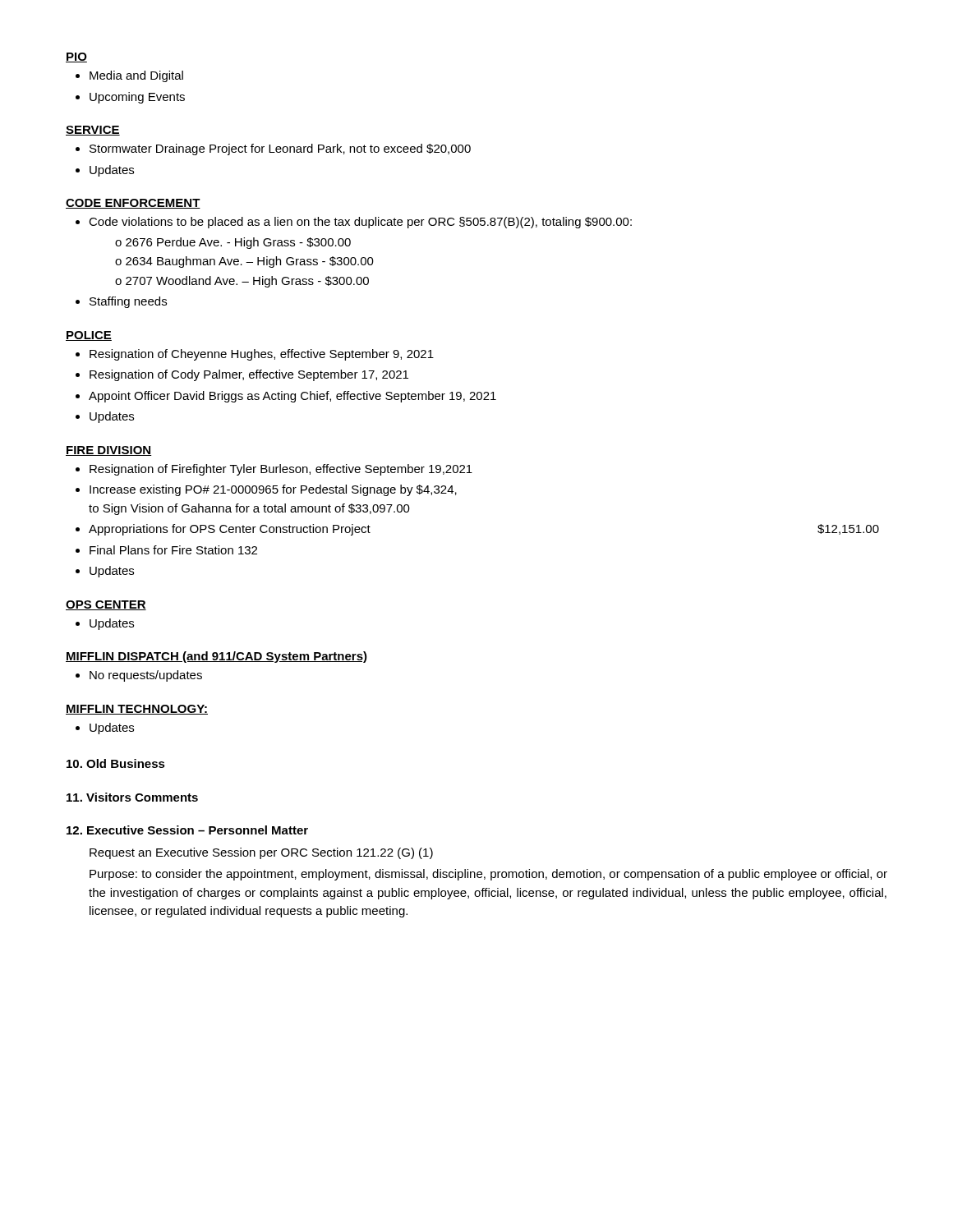Find the text starting "Resignation of Cody"
Image resolution: width=953 pixels, height=1232 pixels.
click(249, 374)
